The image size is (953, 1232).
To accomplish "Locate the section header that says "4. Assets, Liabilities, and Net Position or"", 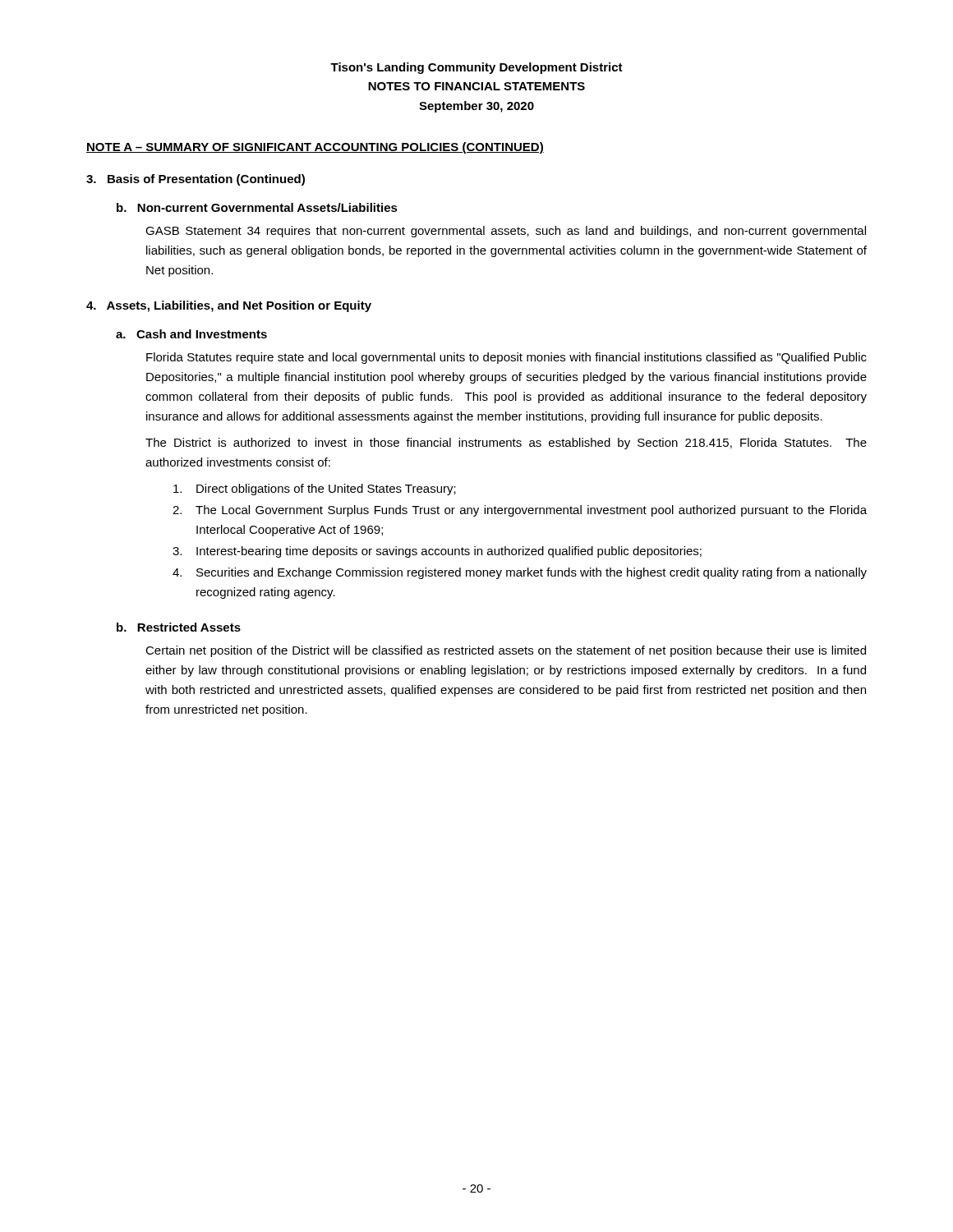I will 229,305.
